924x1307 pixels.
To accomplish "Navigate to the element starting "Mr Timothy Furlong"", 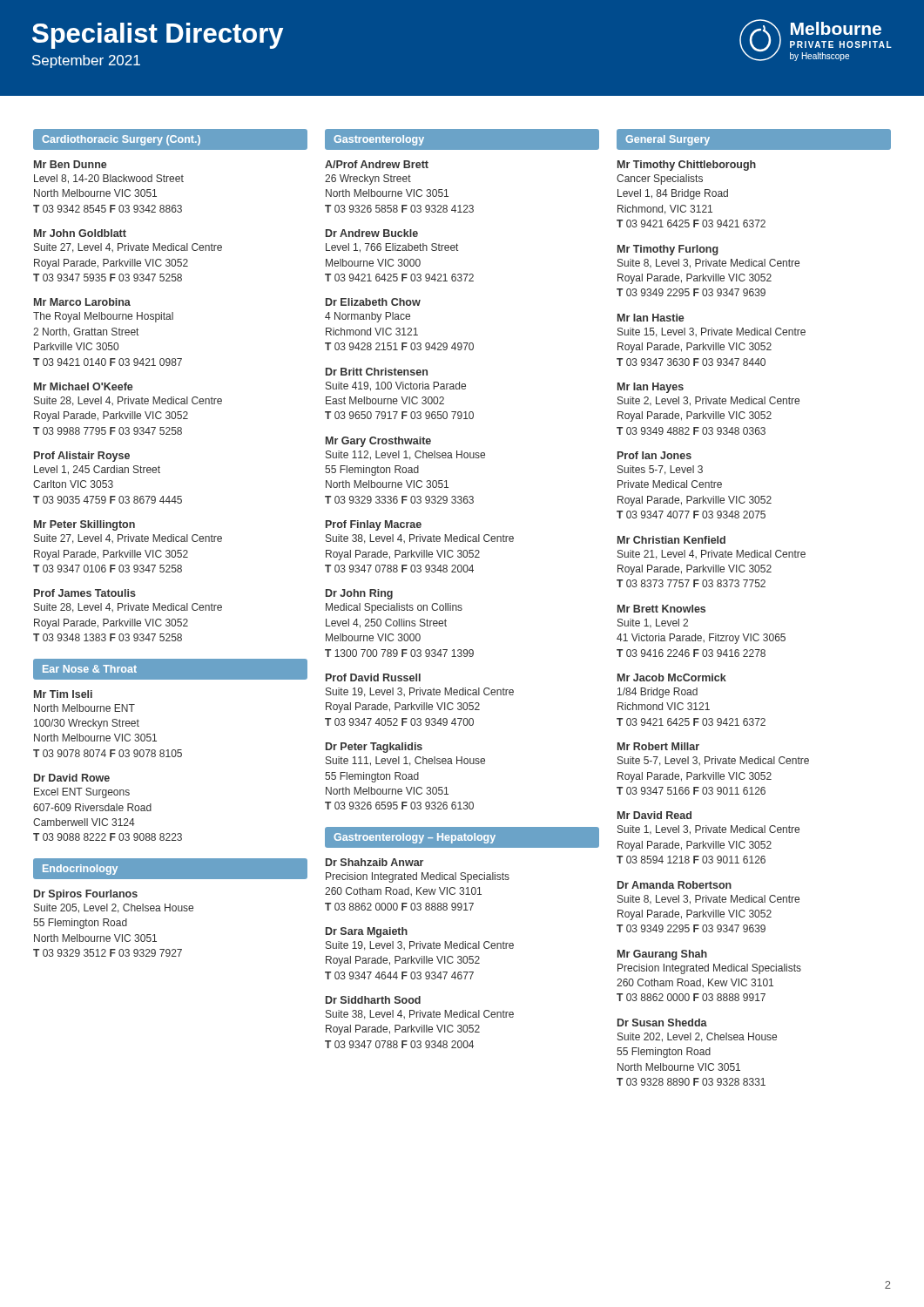I will (754, 272).
